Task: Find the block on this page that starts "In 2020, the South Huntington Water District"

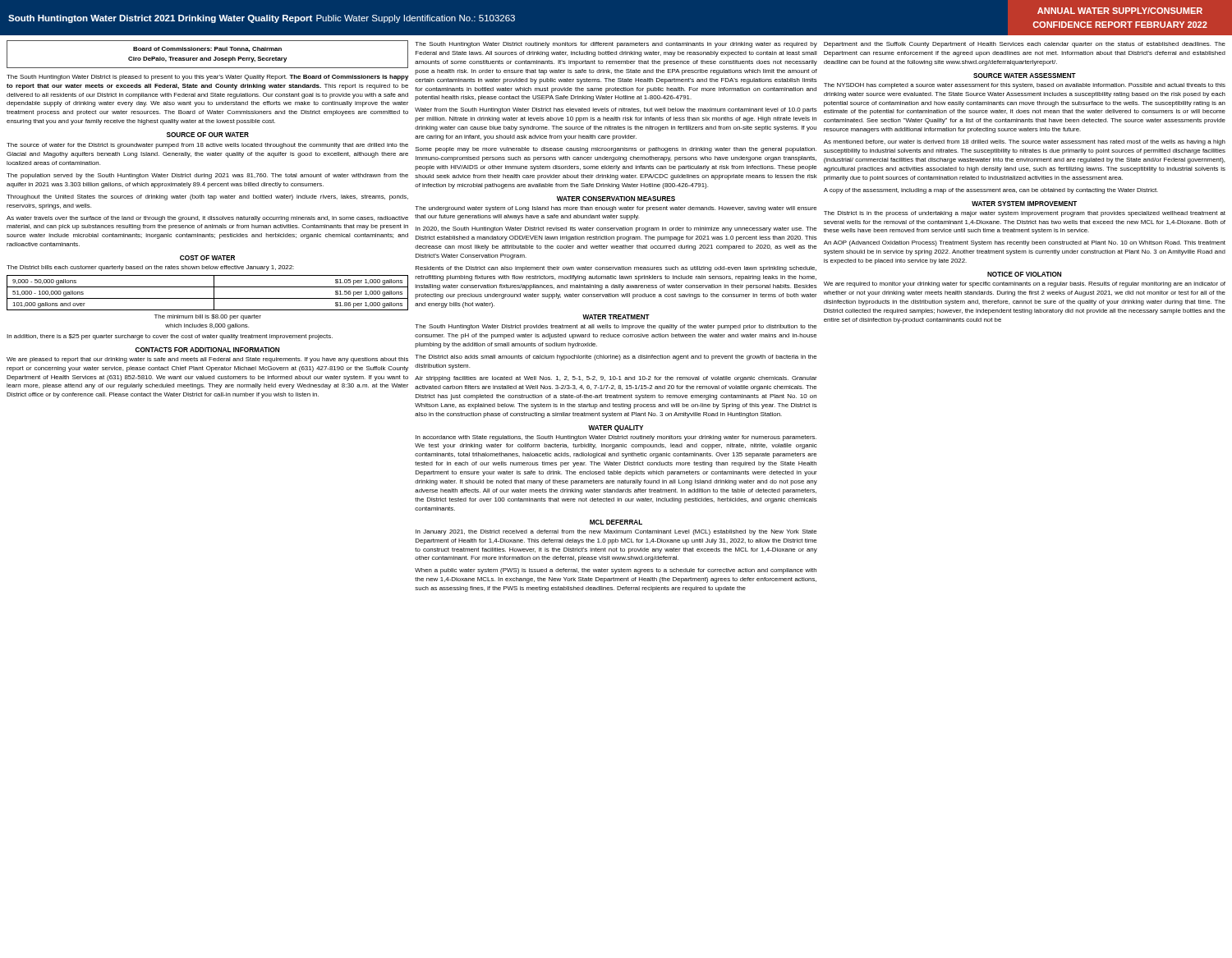Action: [616, 242]
